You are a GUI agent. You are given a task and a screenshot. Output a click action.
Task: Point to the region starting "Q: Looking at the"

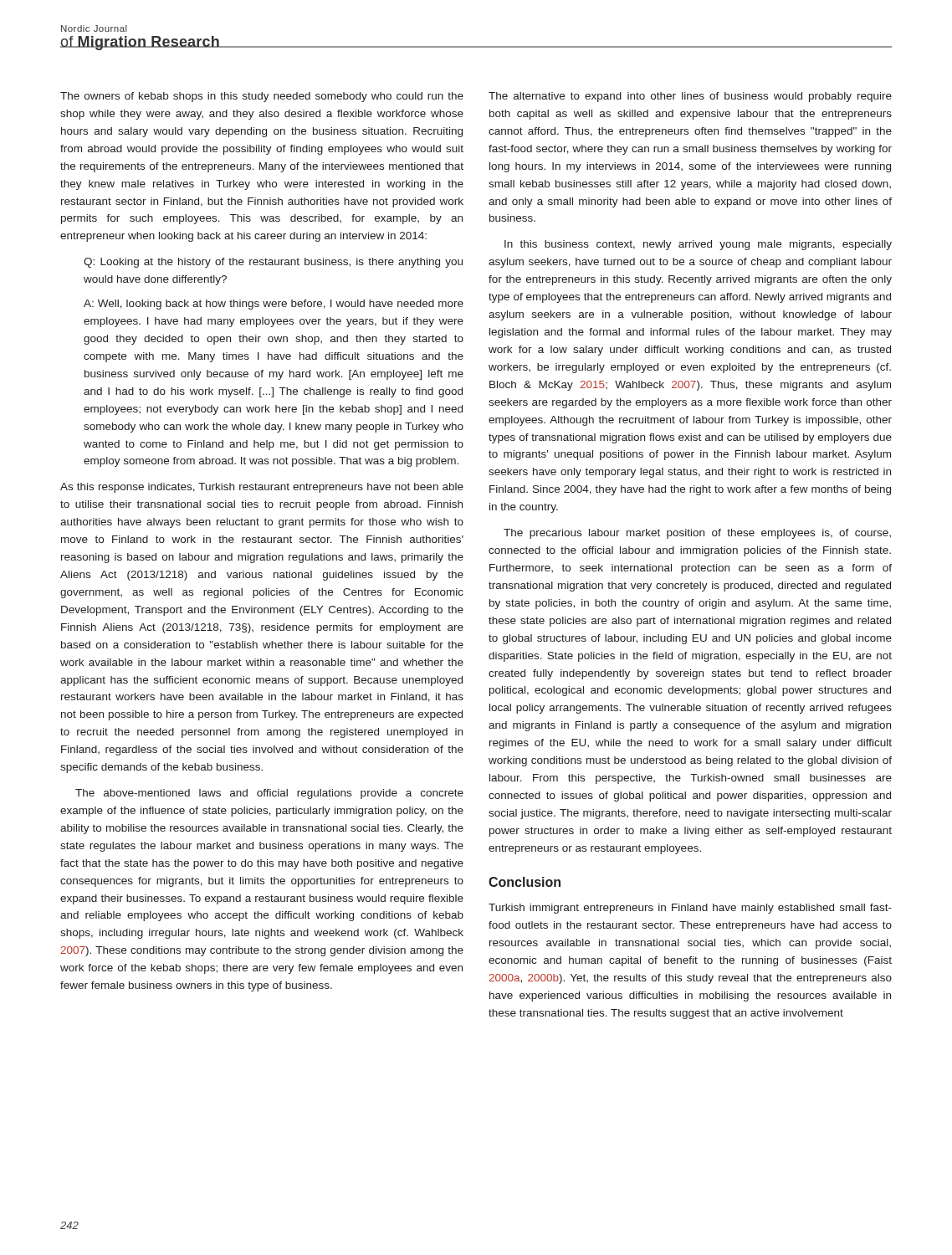(274, 271)
